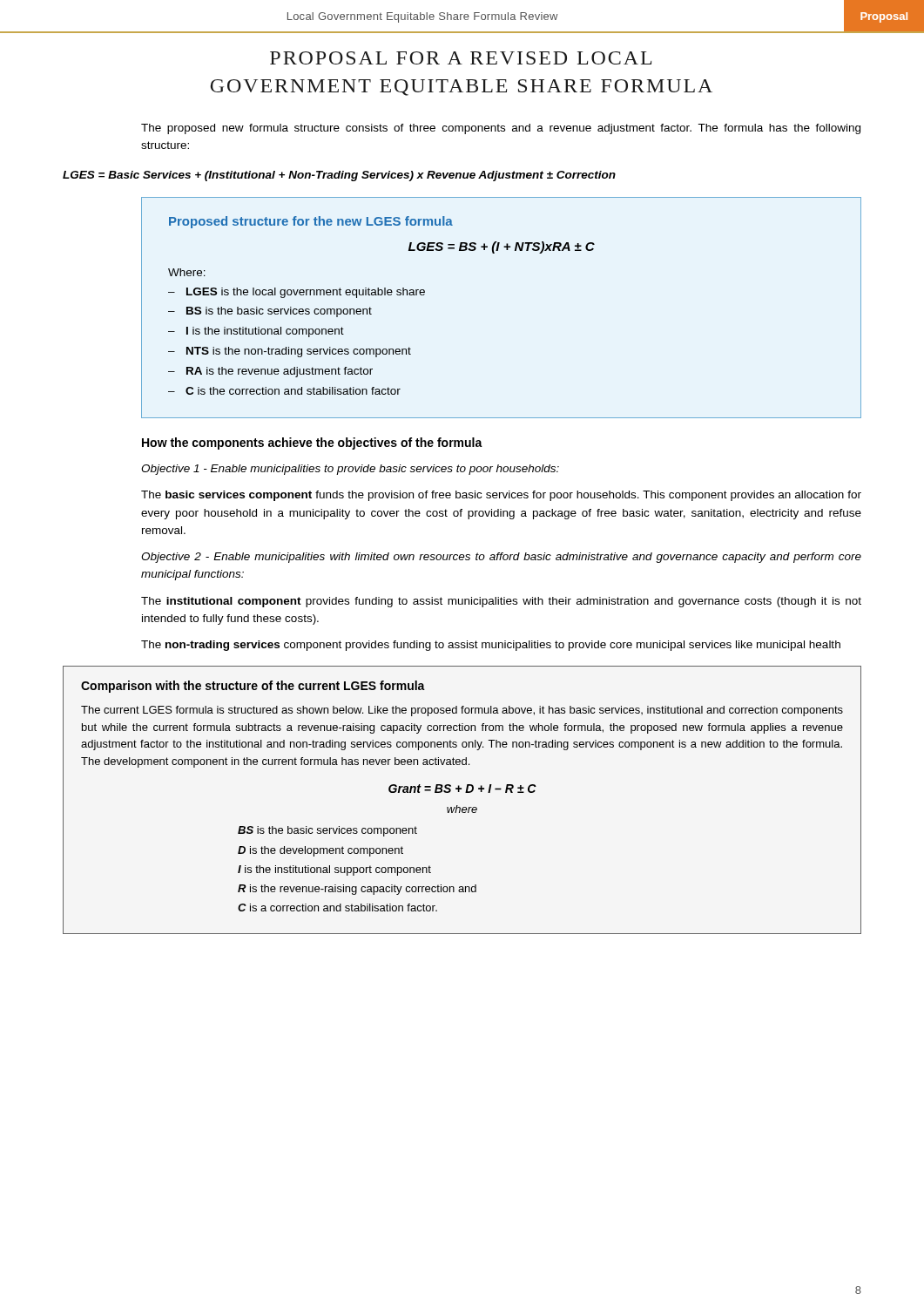Locate the text block containing "Objective 1 -"
Image resolution: width=924 pixels, height=1307 pixels.
[x=350, y=468]
